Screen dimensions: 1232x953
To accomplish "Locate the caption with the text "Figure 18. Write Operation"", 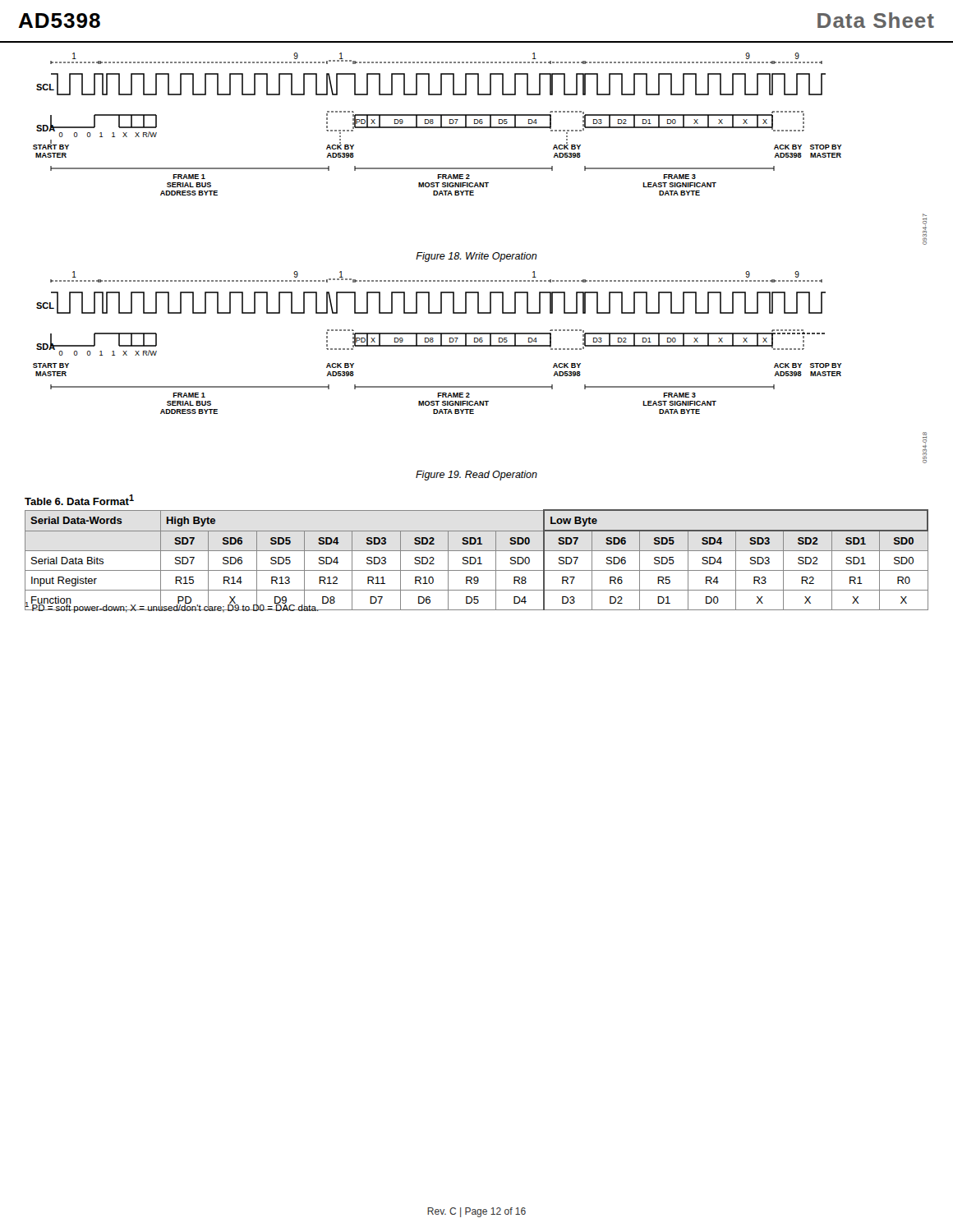I will [x=476, y=256].
